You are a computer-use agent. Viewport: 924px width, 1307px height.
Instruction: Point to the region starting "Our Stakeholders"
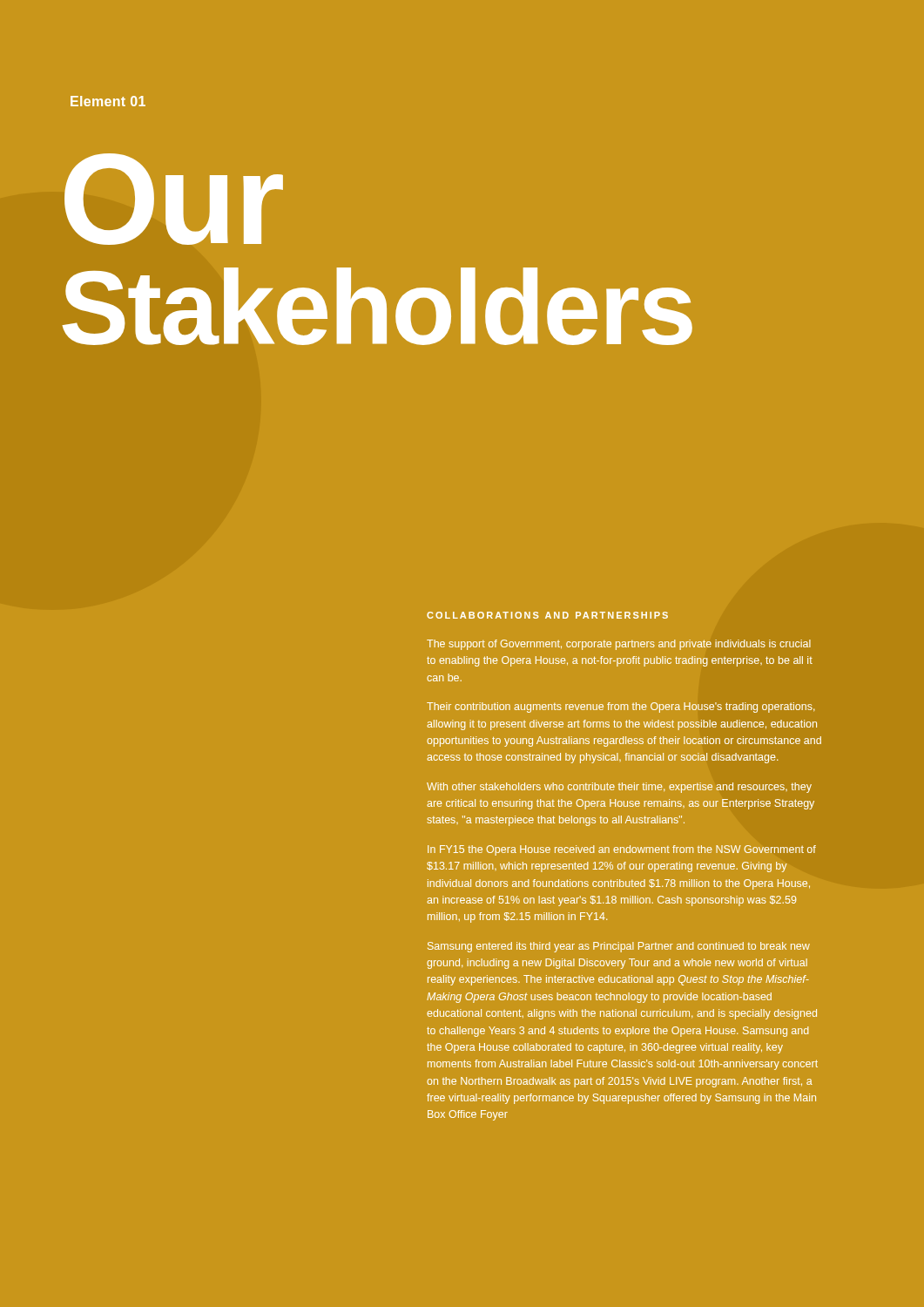[377, 247]
